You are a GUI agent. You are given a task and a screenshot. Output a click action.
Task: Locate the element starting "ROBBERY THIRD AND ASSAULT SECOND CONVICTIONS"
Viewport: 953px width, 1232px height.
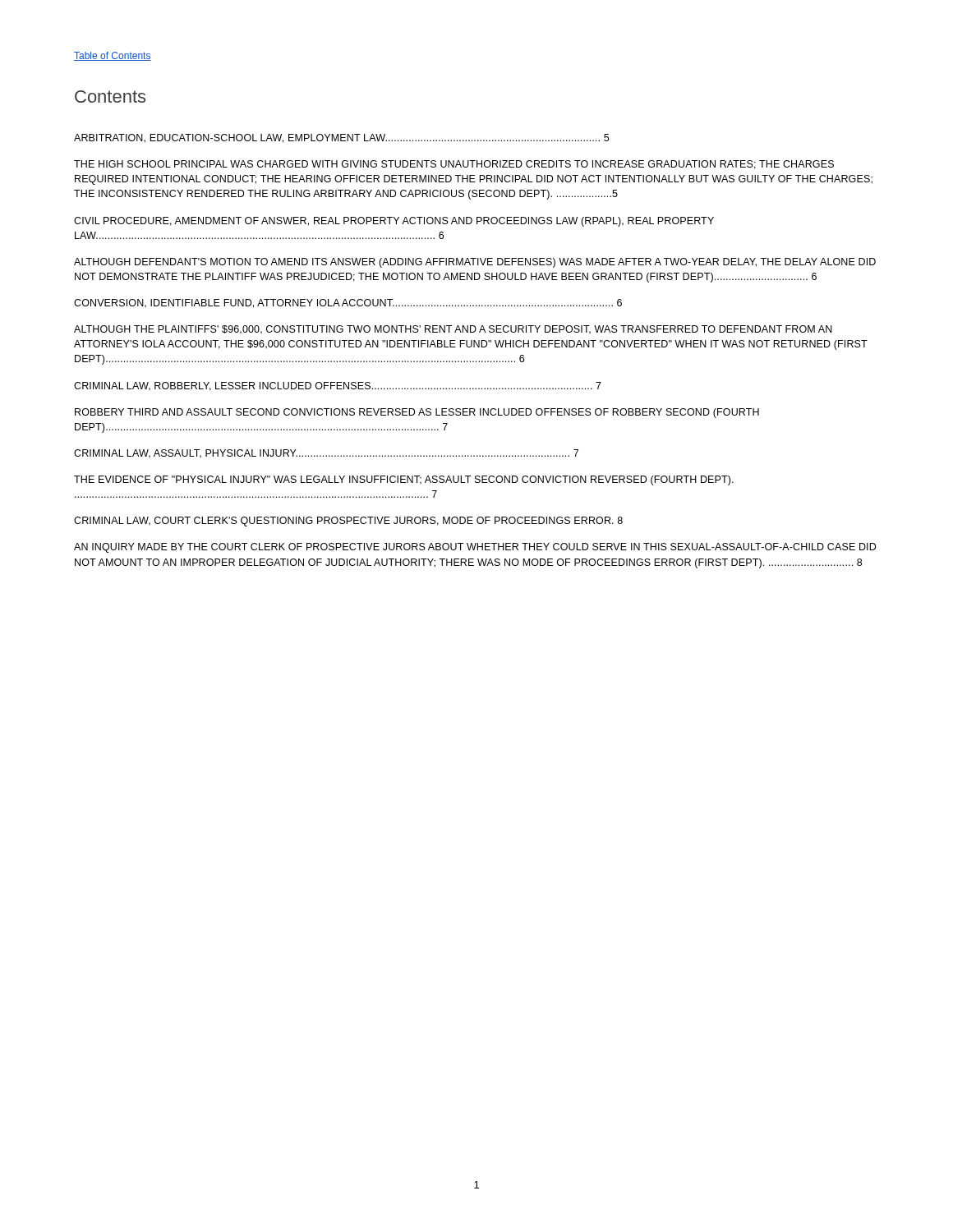pyautogui.click(x=476, y=419)
